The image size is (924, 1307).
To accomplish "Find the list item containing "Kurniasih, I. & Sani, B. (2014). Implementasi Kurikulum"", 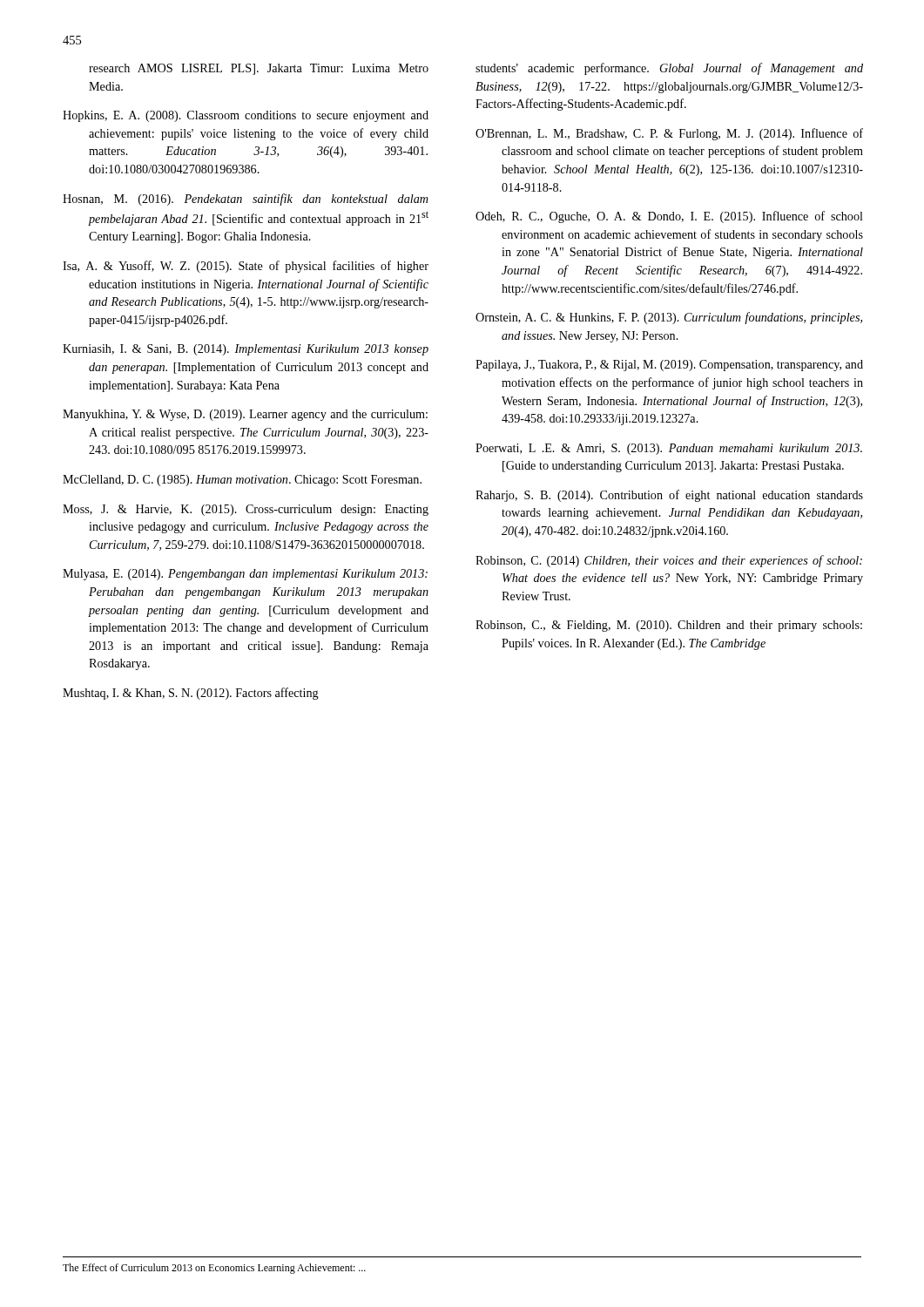I will [x=246, y=367].
